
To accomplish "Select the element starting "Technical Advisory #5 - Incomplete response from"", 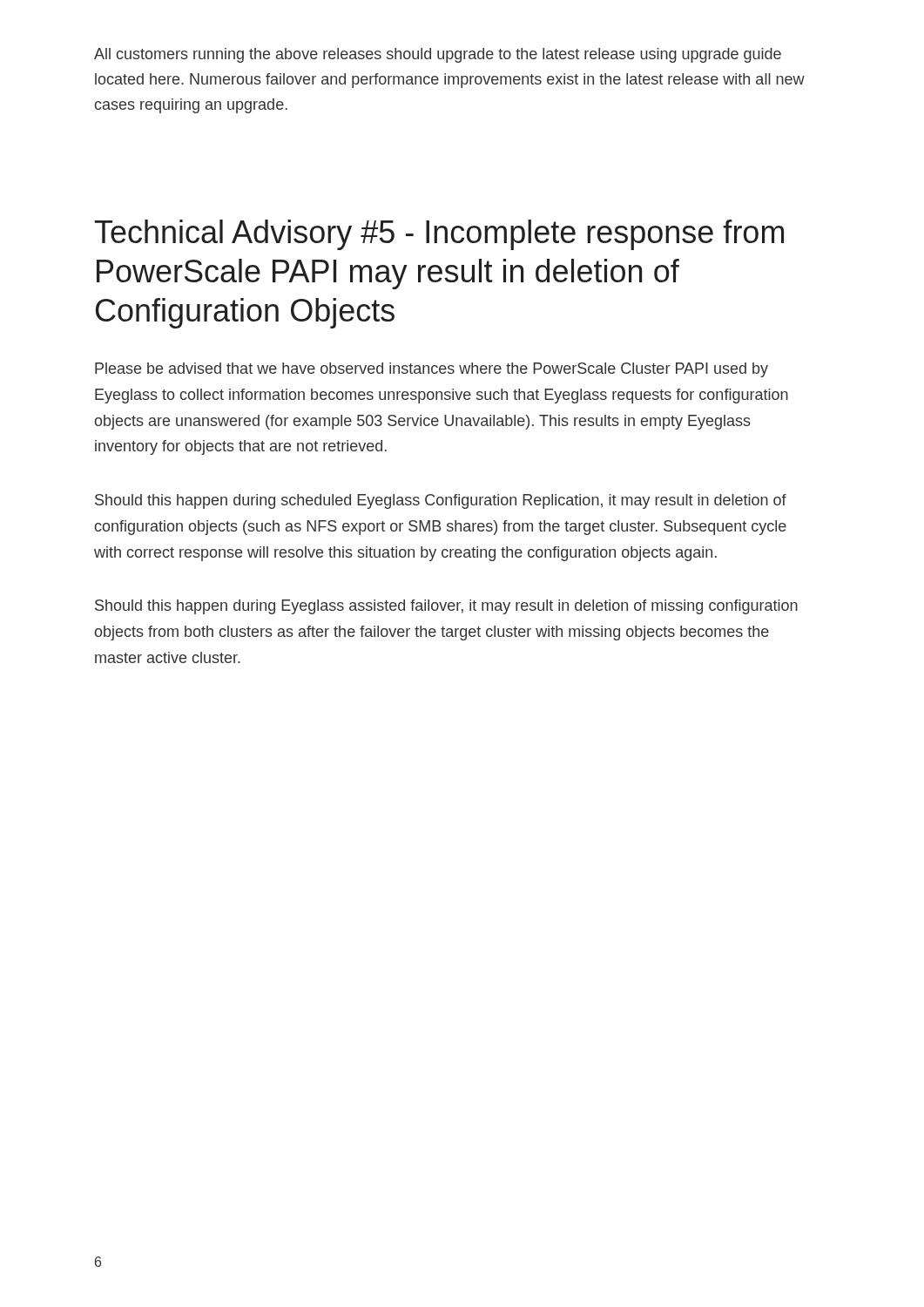I will pos(451,272).
